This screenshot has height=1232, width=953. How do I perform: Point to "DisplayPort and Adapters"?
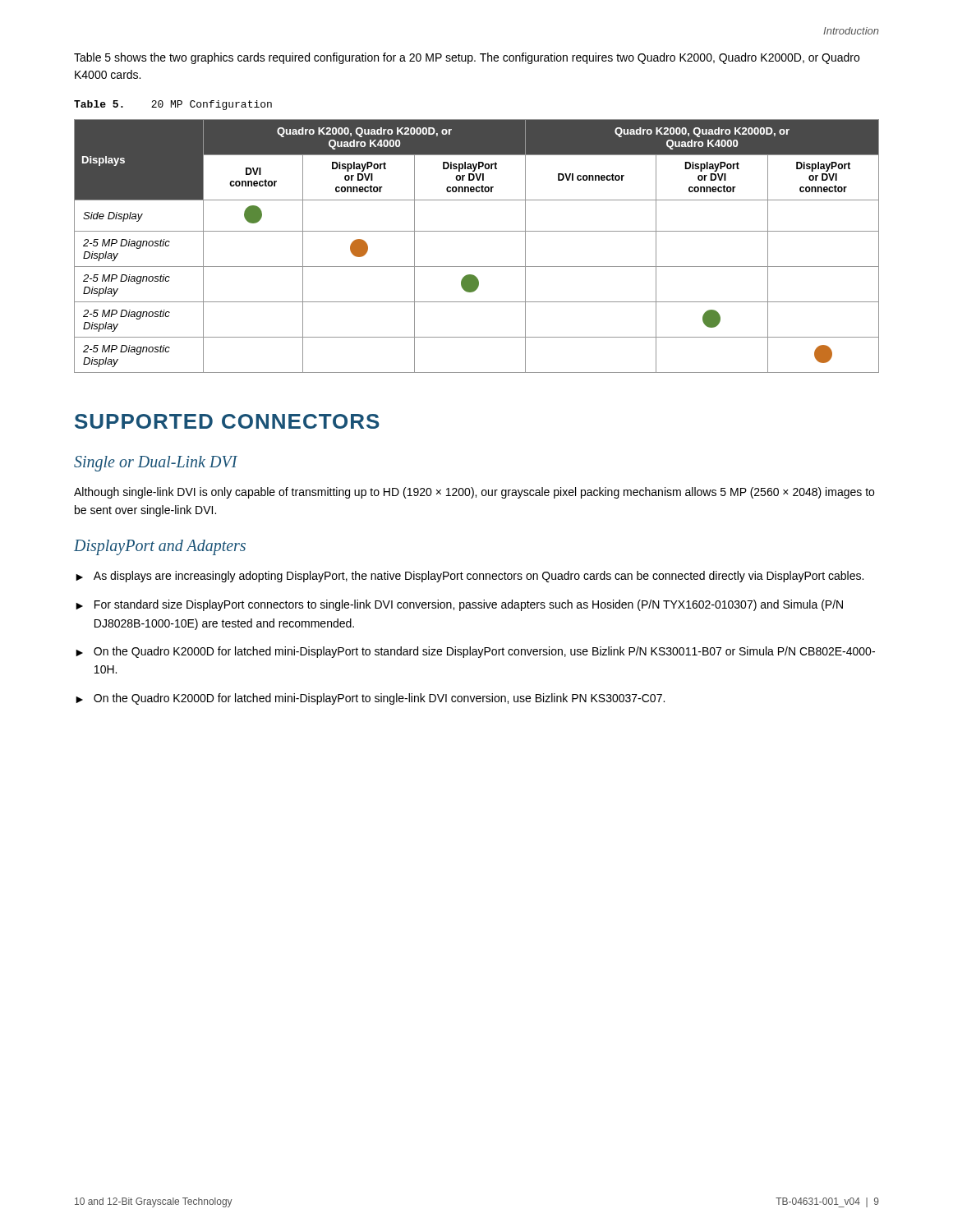click(160, 545)
